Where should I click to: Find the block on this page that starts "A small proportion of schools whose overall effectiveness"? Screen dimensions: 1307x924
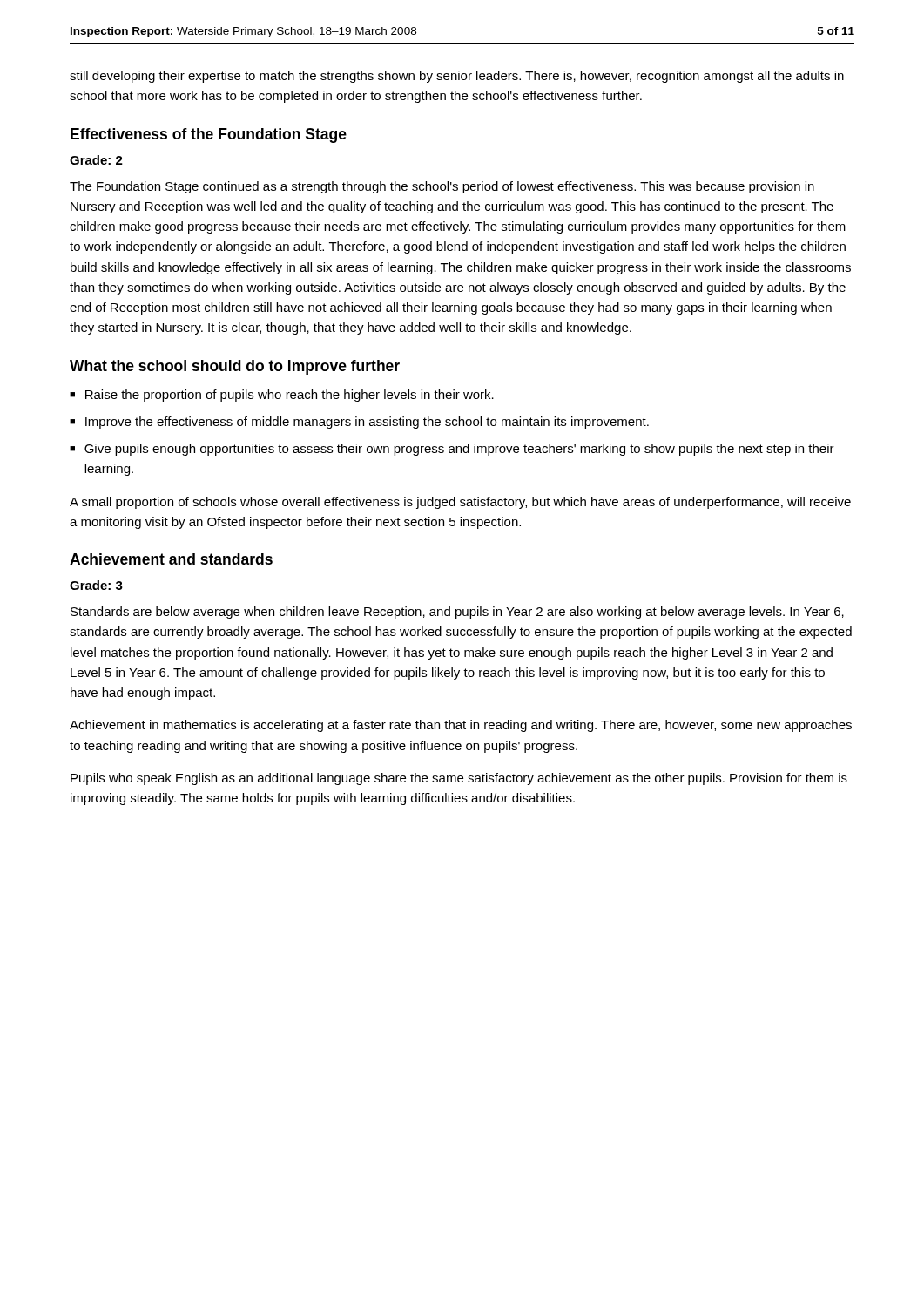point(460,511)
